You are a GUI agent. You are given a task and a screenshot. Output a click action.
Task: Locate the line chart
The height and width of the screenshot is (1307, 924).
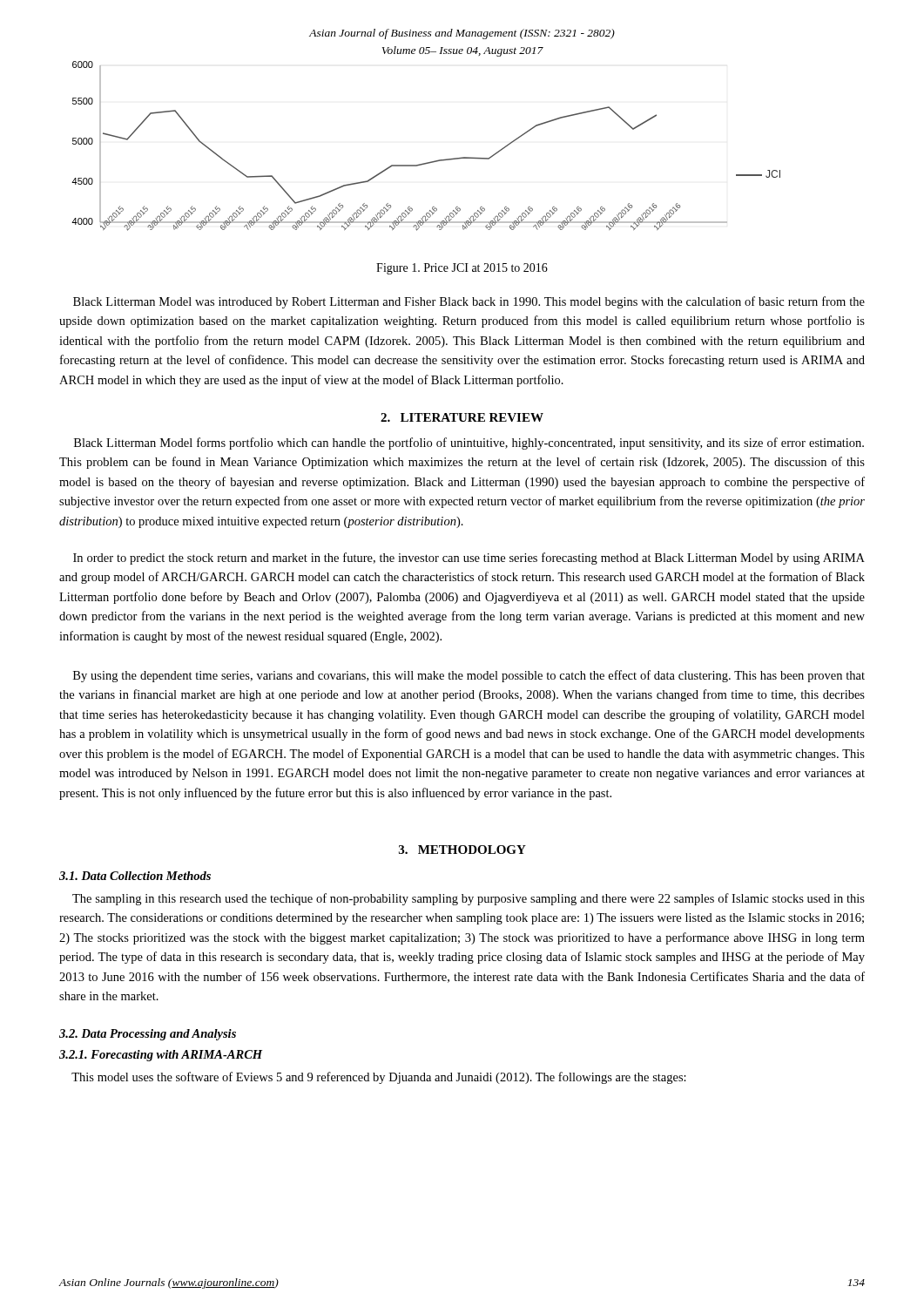[x=427, y=161]
